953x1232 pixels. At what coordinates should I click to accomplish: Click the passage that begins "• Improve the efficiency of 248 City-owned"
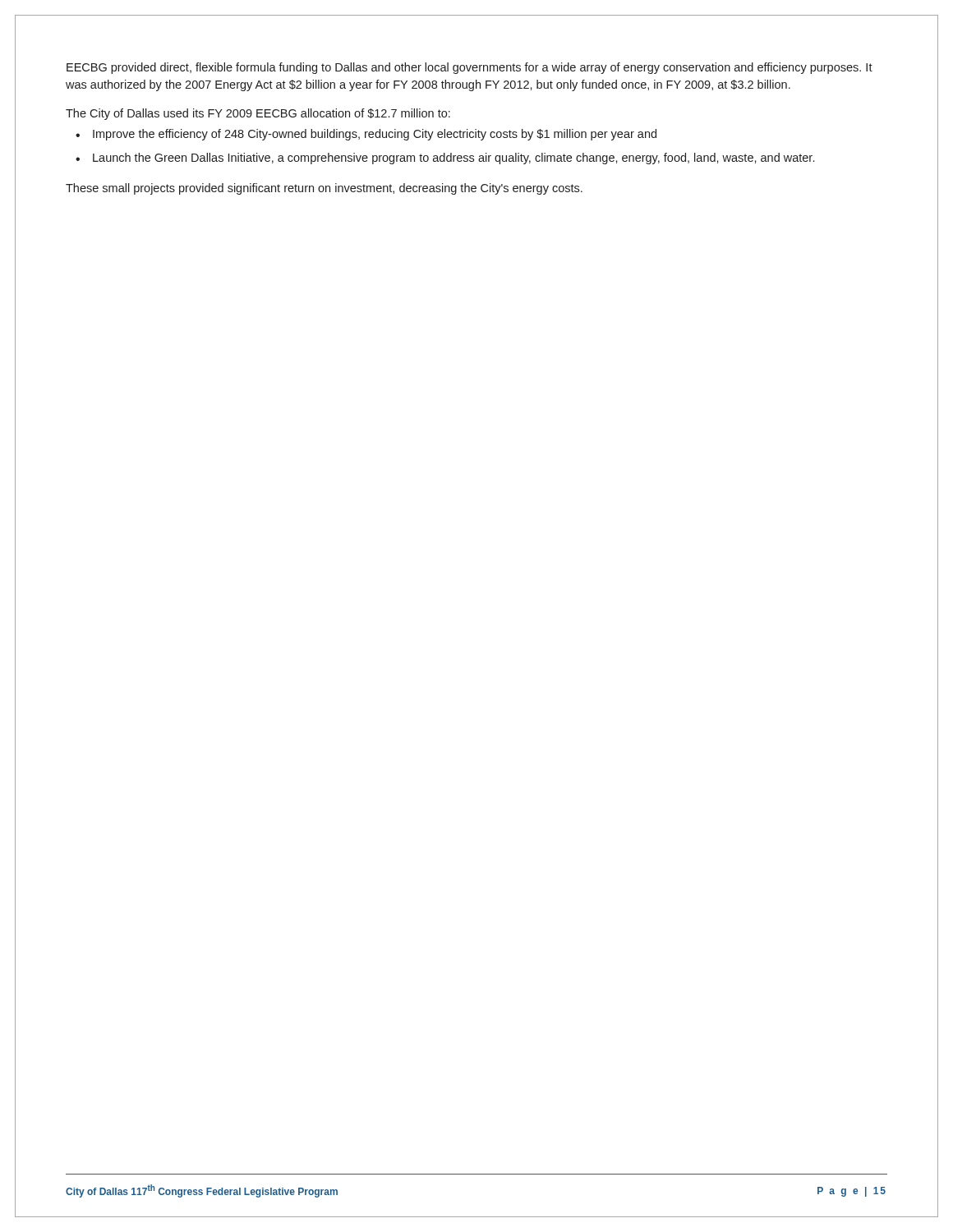coord(366,135)
